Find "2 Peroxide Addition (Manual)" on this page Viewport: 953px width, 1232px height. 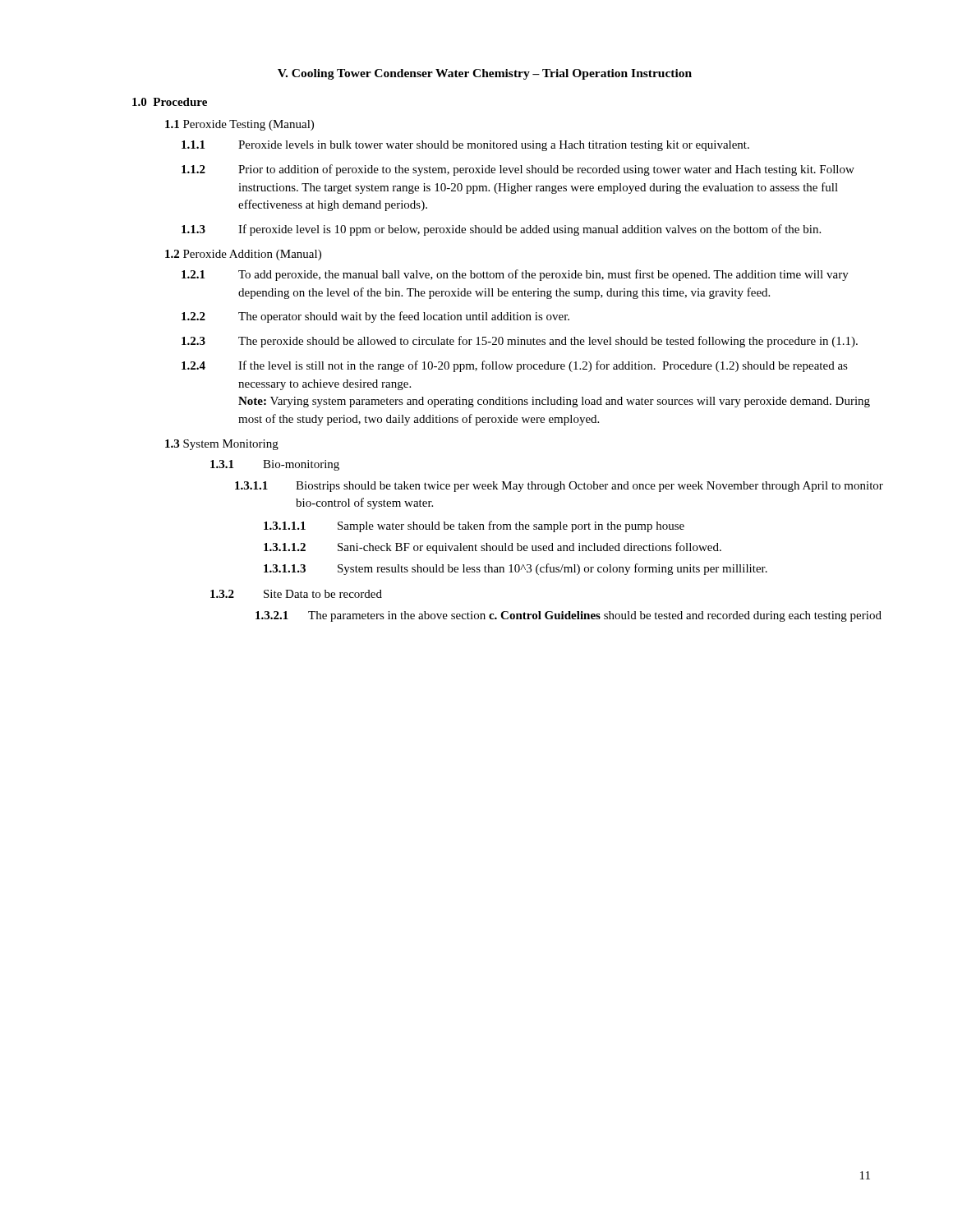(x=243, y=254)
